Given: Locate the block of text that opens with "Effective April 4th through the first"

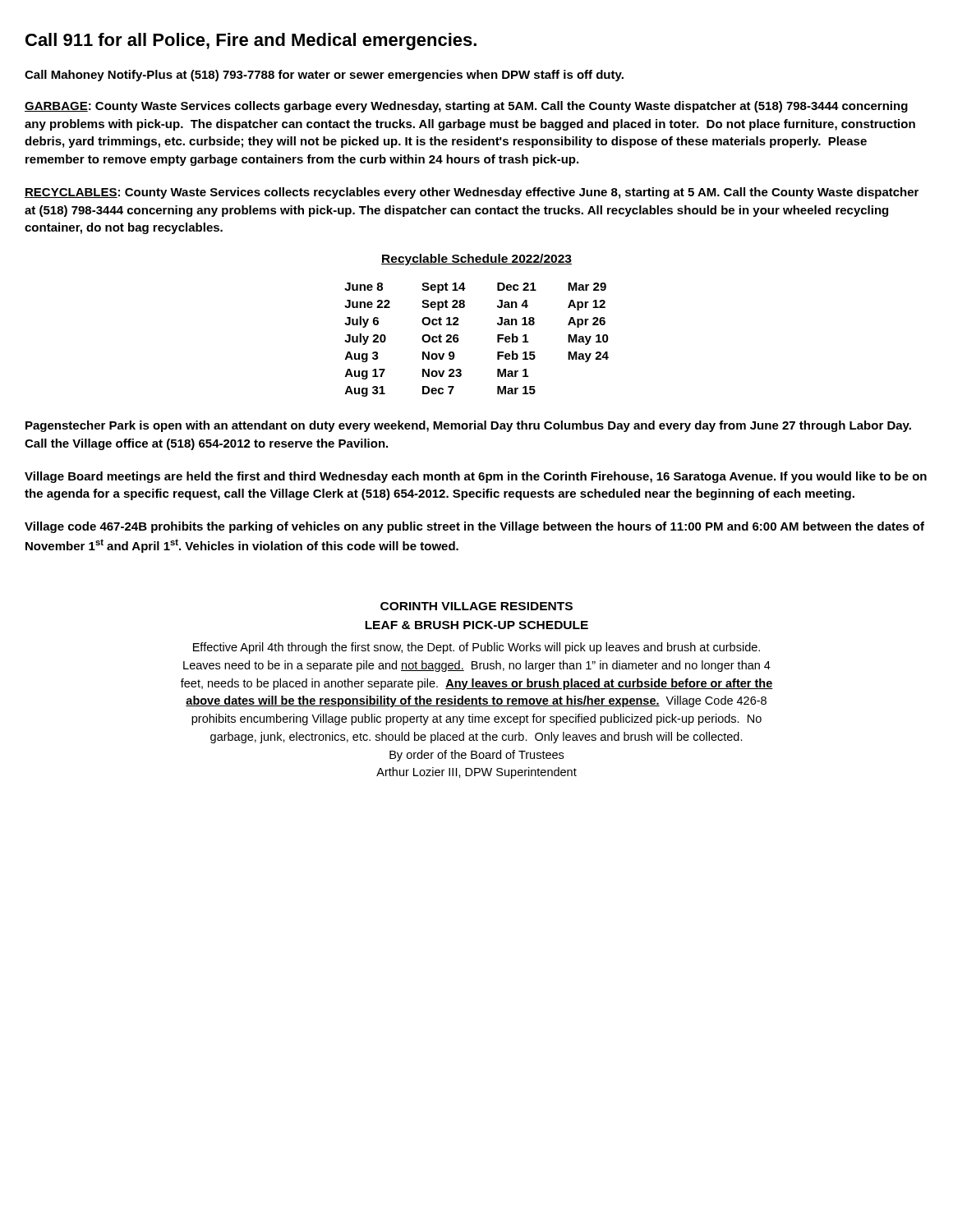Looking at the screenshot, I should [x=476, y=710].
